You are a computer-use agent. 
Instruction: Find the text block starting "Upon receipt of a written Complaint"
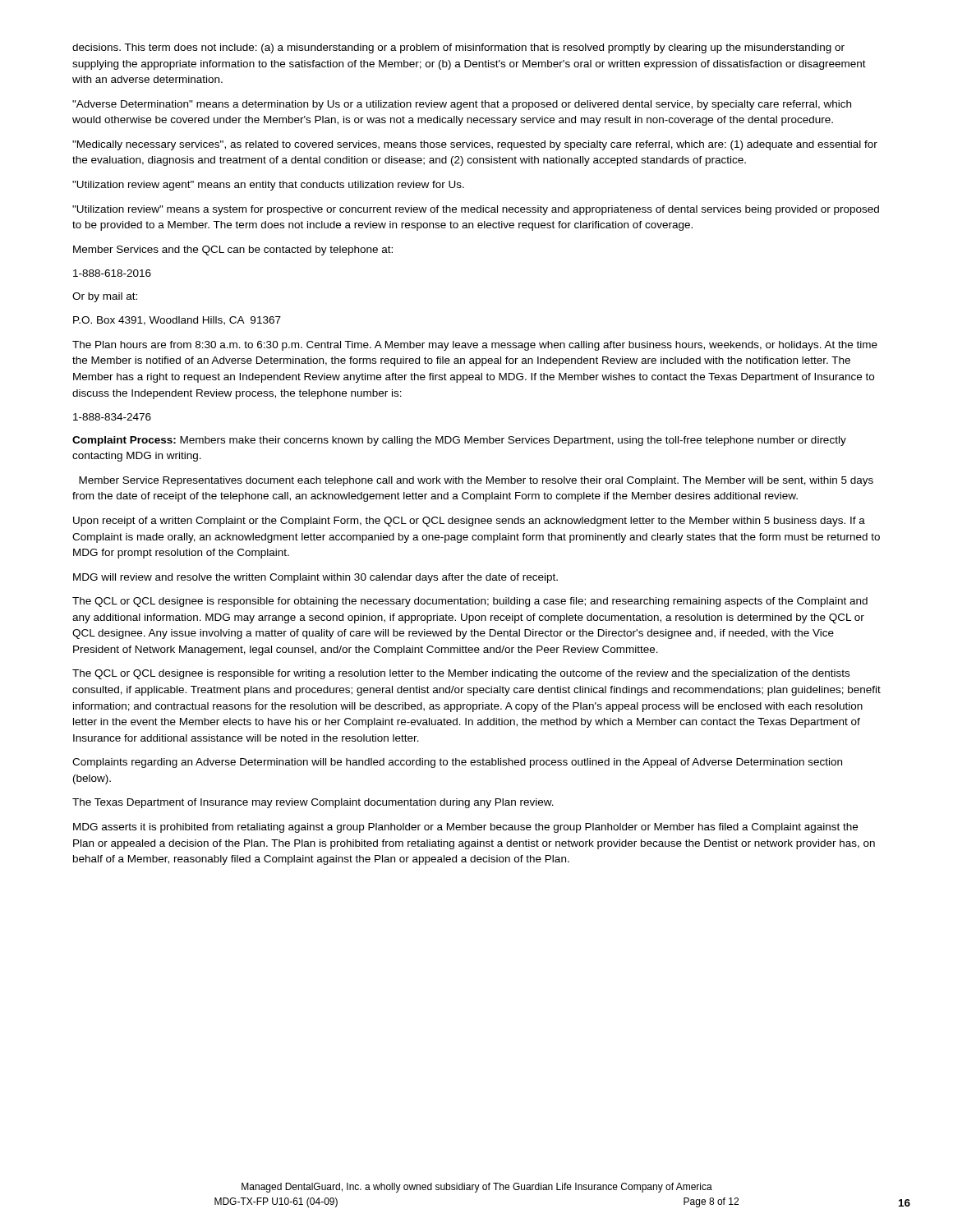tap(476, 537)
